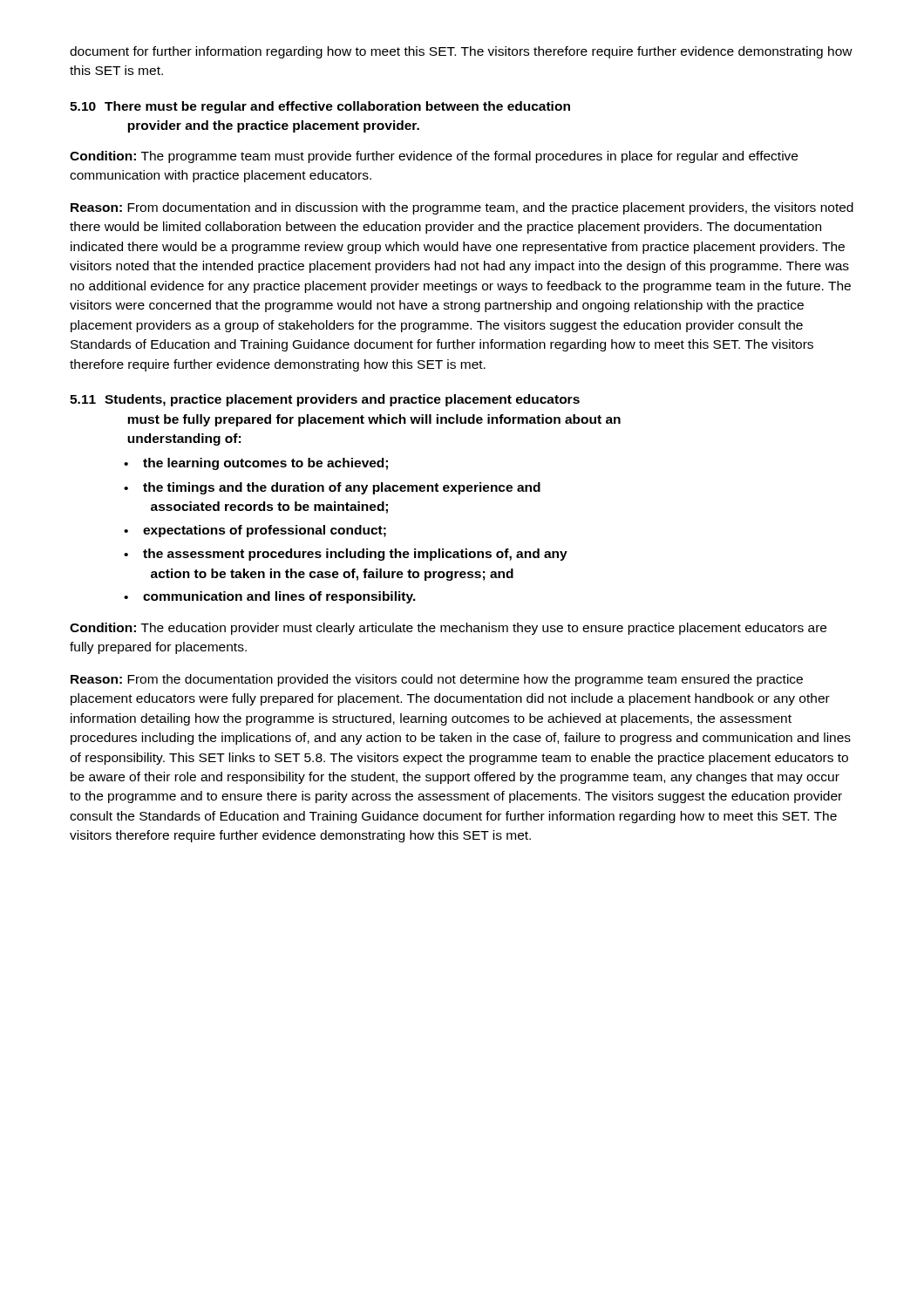
Task: Locate the text block that says "document for further information regarding"
Action: [x=461, y=61]
